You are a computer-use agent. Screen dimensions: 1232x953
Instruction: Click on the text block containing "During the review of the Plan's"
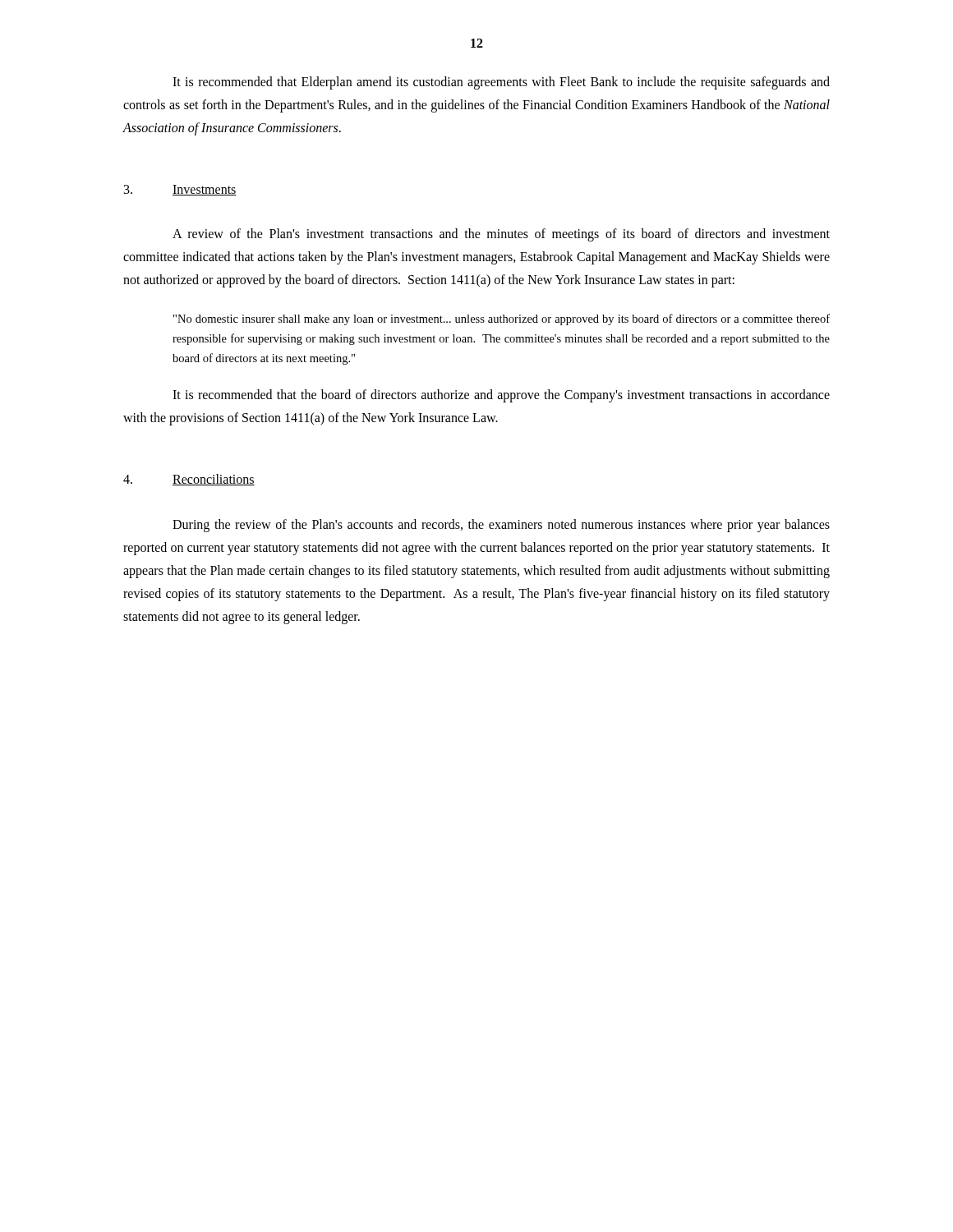[x=476, y=570]
